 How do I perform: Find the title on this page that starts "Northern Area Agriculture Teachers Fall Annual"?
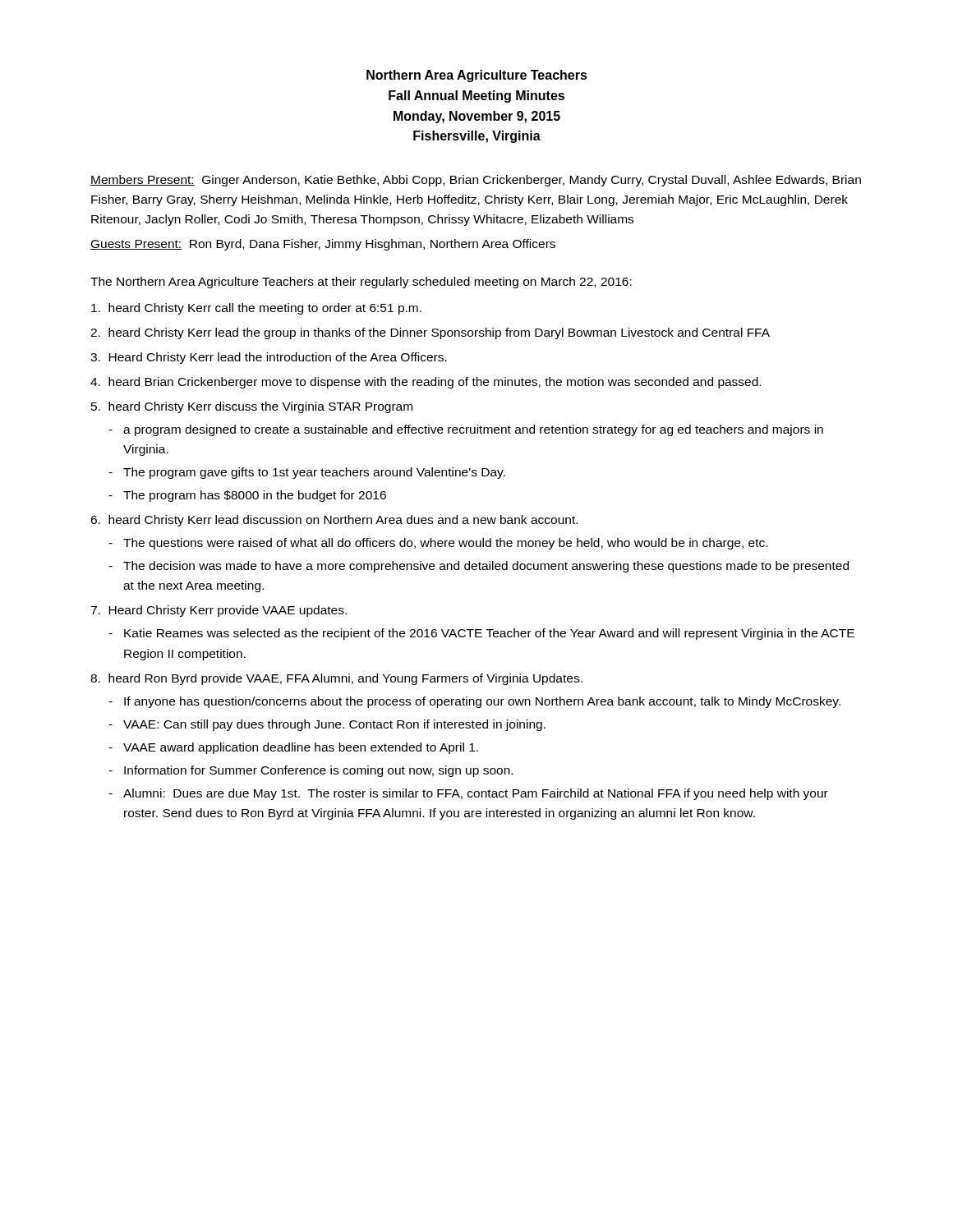pos(476,106)
